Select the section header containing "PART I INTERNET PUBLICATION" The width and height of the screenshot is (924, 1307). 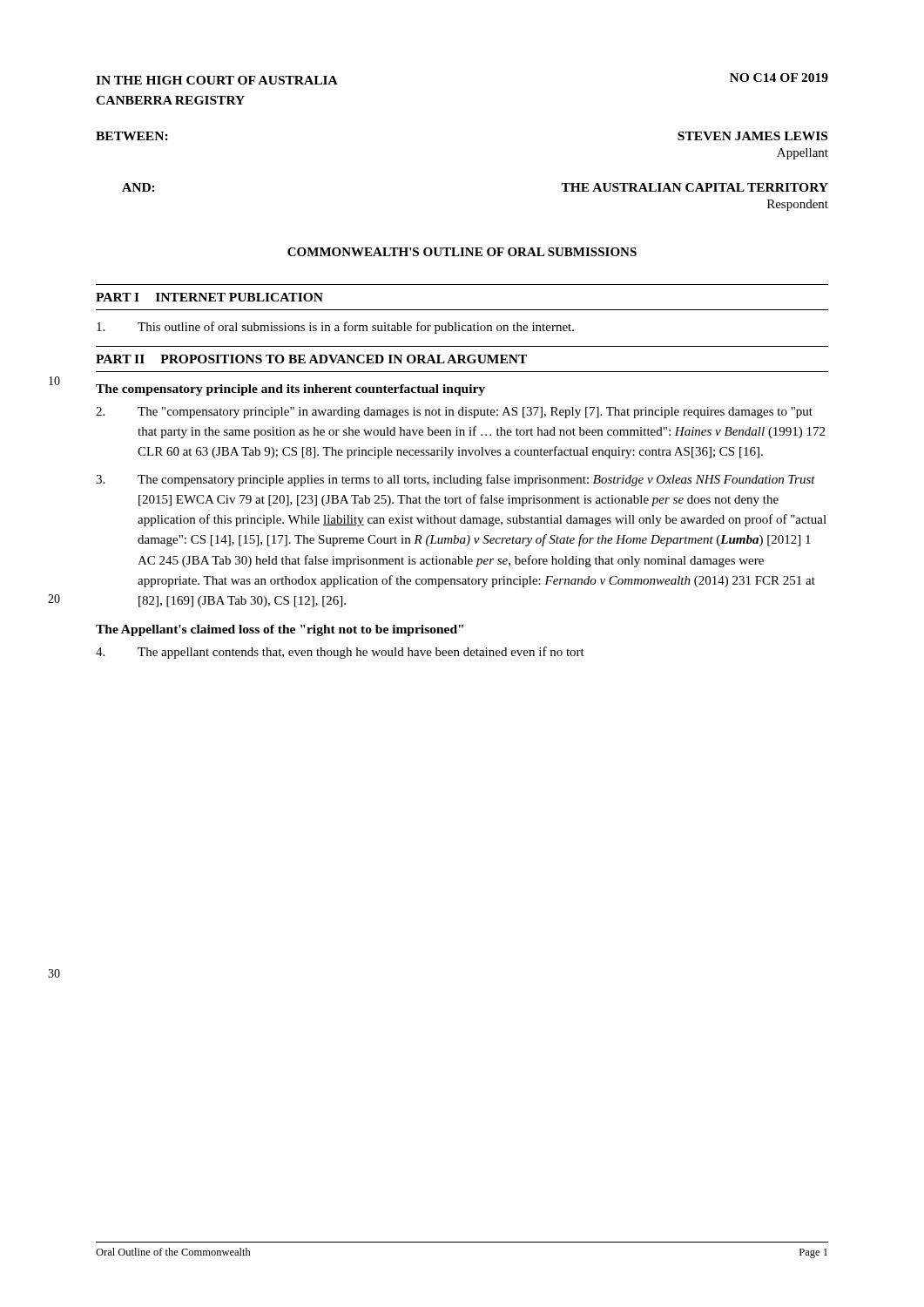(209, 297)
